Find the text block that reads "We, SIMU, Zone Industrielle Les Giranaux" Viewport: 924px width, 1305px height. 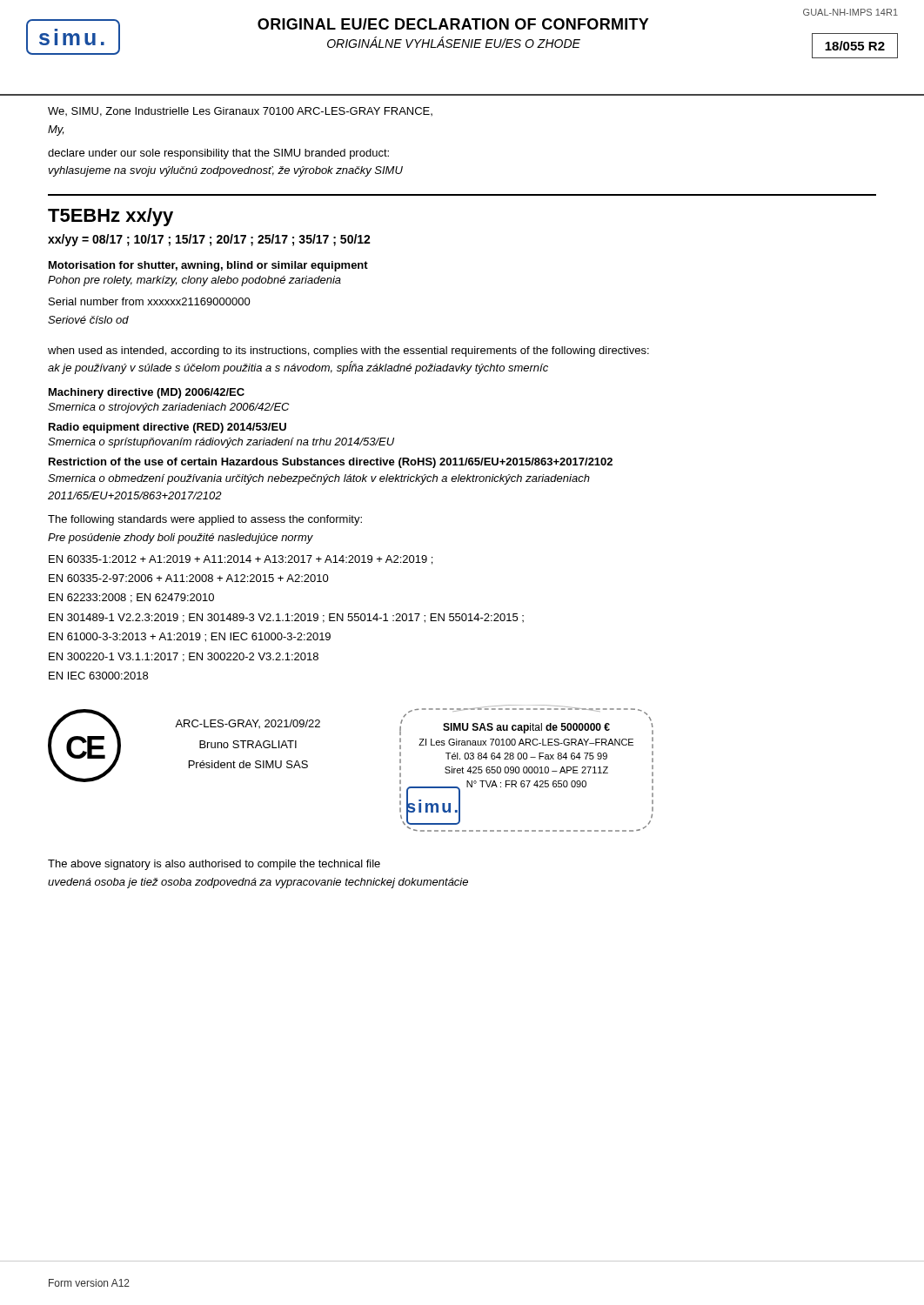tap(241, 120)
